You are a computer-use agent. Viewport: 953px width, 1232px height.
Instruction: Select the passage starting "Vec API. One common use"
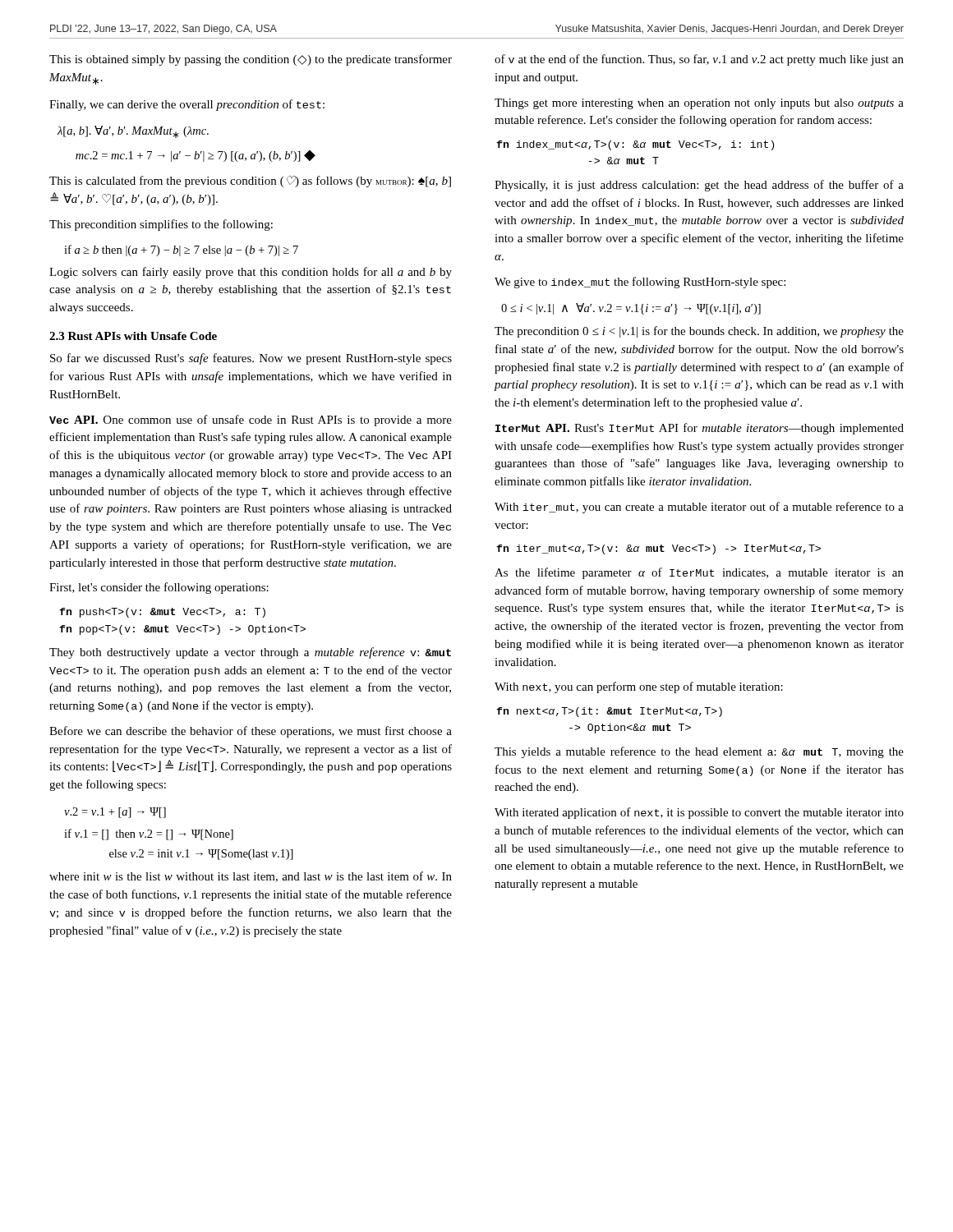click(251, 492)
